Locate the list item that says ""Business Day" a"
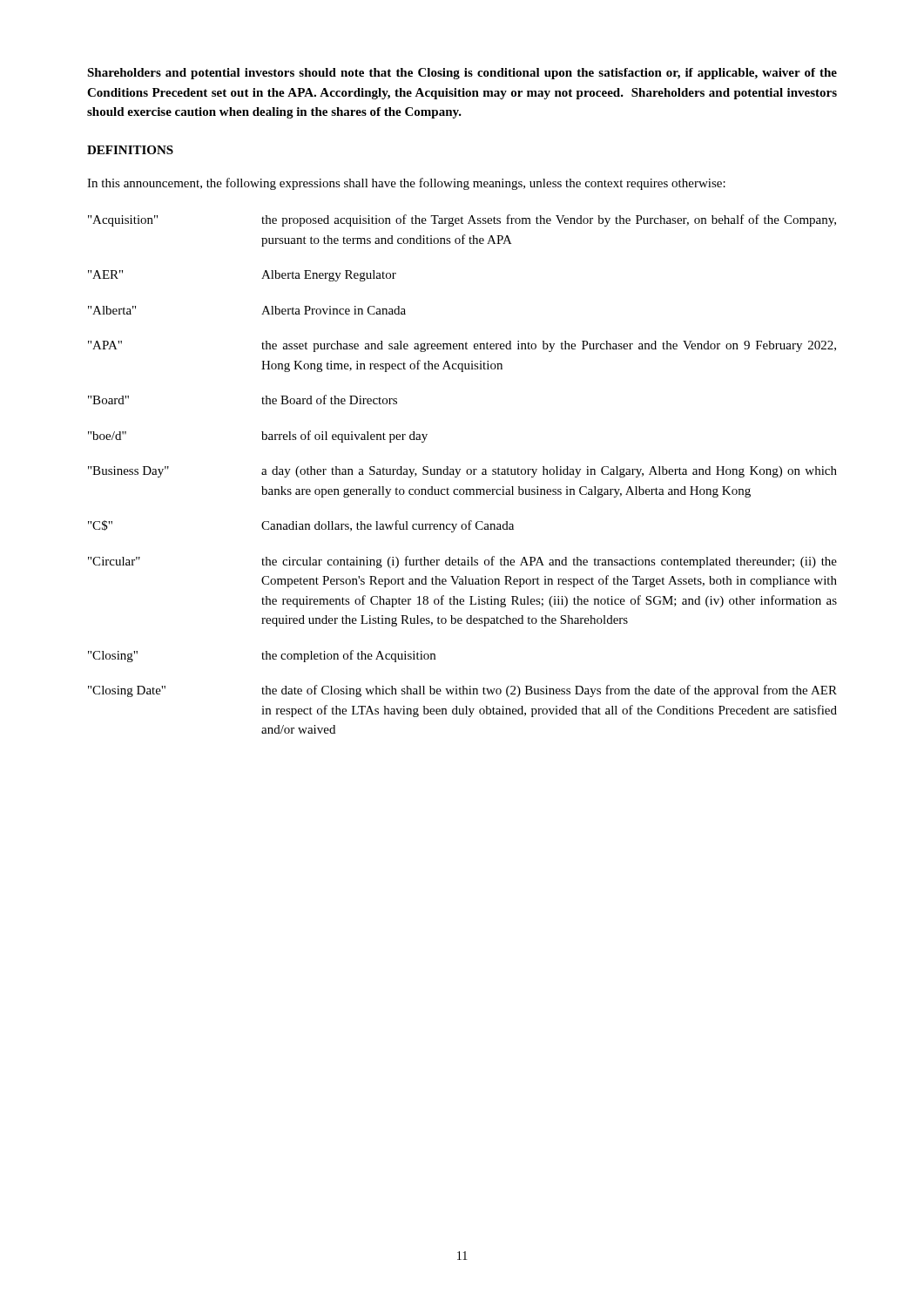The image size is (924, 1307). click(462, 481)
